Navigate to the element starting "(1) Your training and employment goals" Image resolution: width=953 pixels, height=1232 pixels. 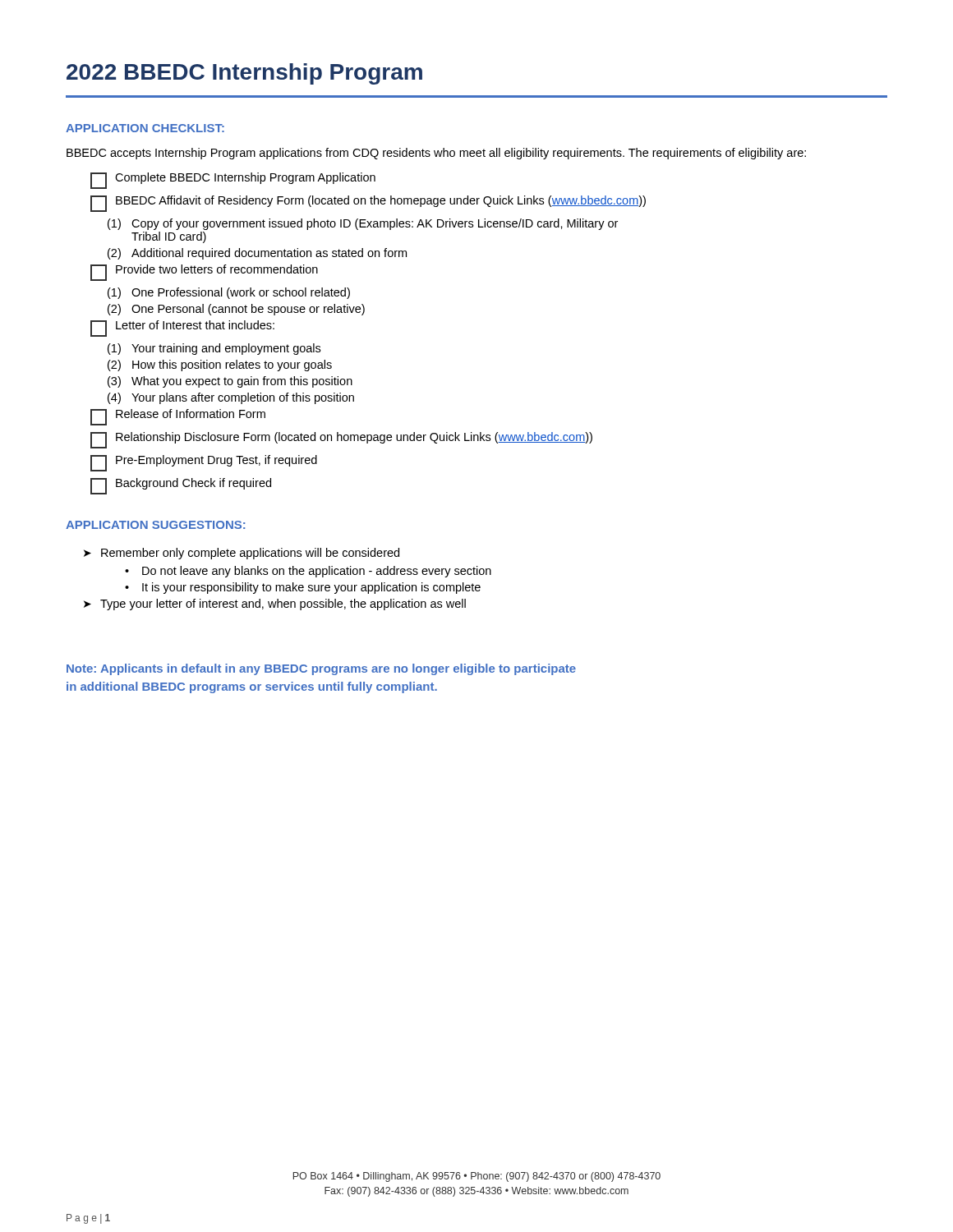(214, 348)
